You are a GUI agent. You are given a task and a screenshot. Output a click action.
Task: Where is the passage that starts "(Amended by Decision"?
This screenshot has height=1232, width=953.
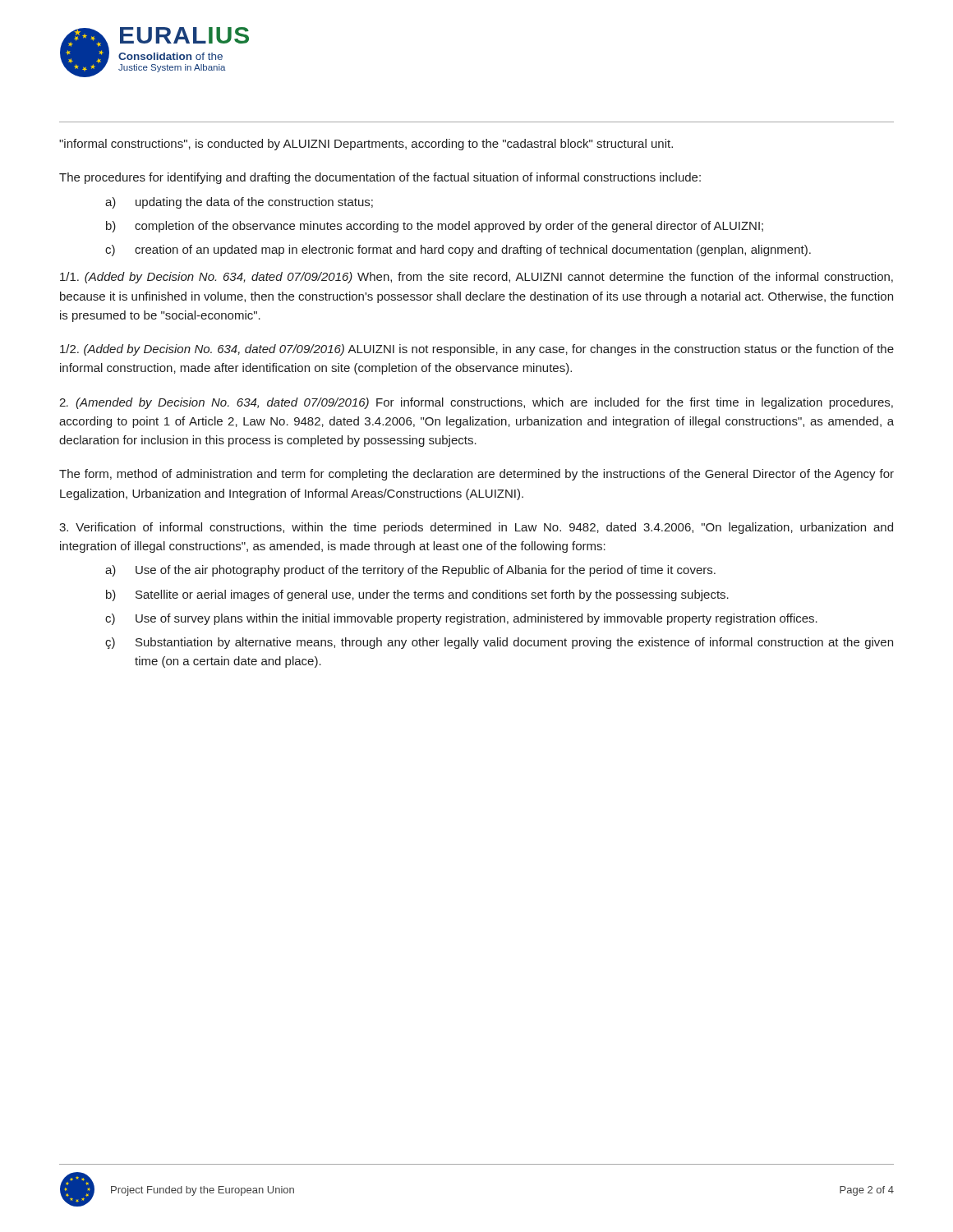[x=476, y=421]
